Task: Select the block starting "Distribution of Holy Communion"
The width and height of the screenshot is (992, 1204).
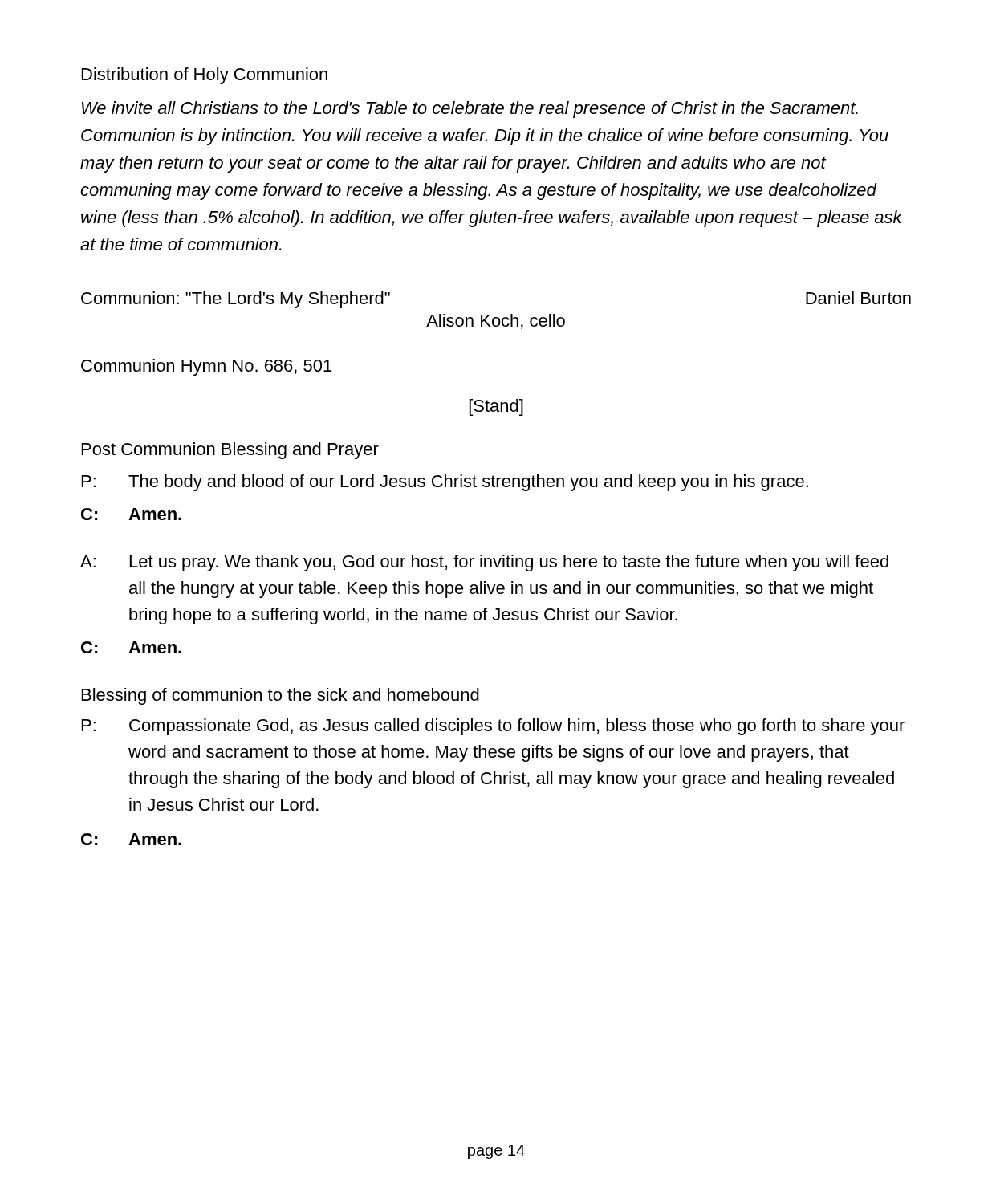Action: click(x=204, y=74)
